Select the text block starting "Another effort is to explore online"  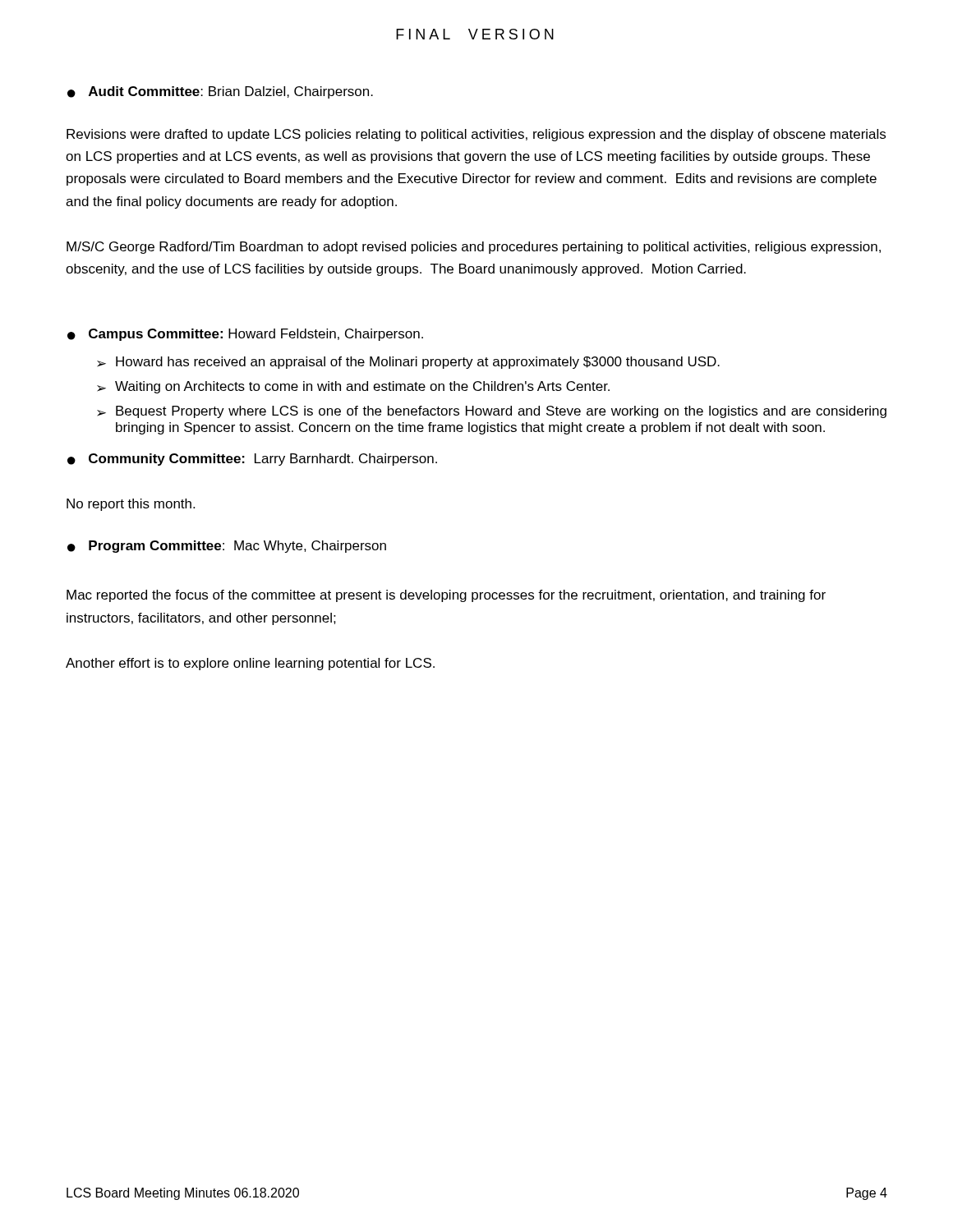coord(251,663)
